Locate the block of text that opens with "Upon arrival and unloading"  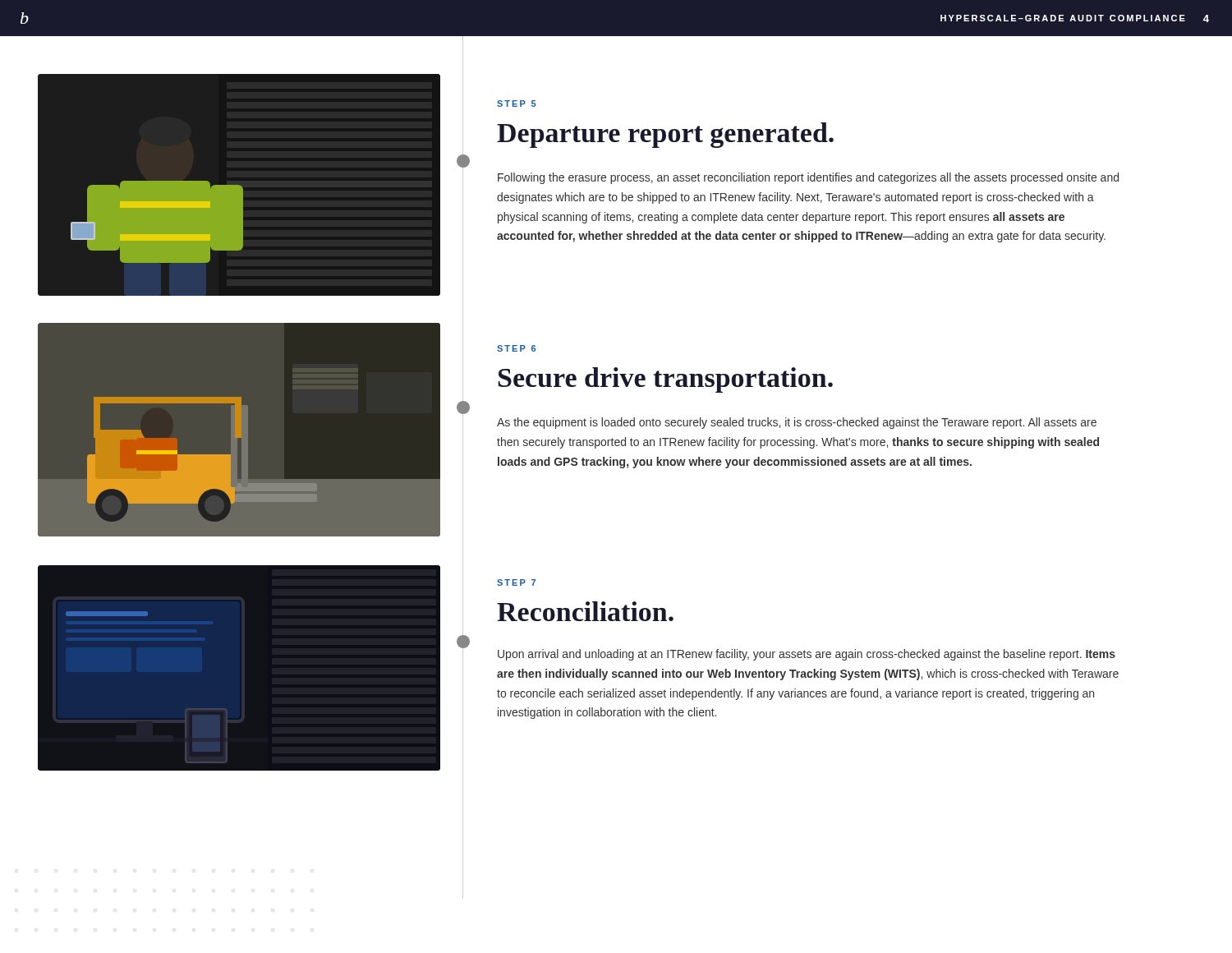point(808,683)
